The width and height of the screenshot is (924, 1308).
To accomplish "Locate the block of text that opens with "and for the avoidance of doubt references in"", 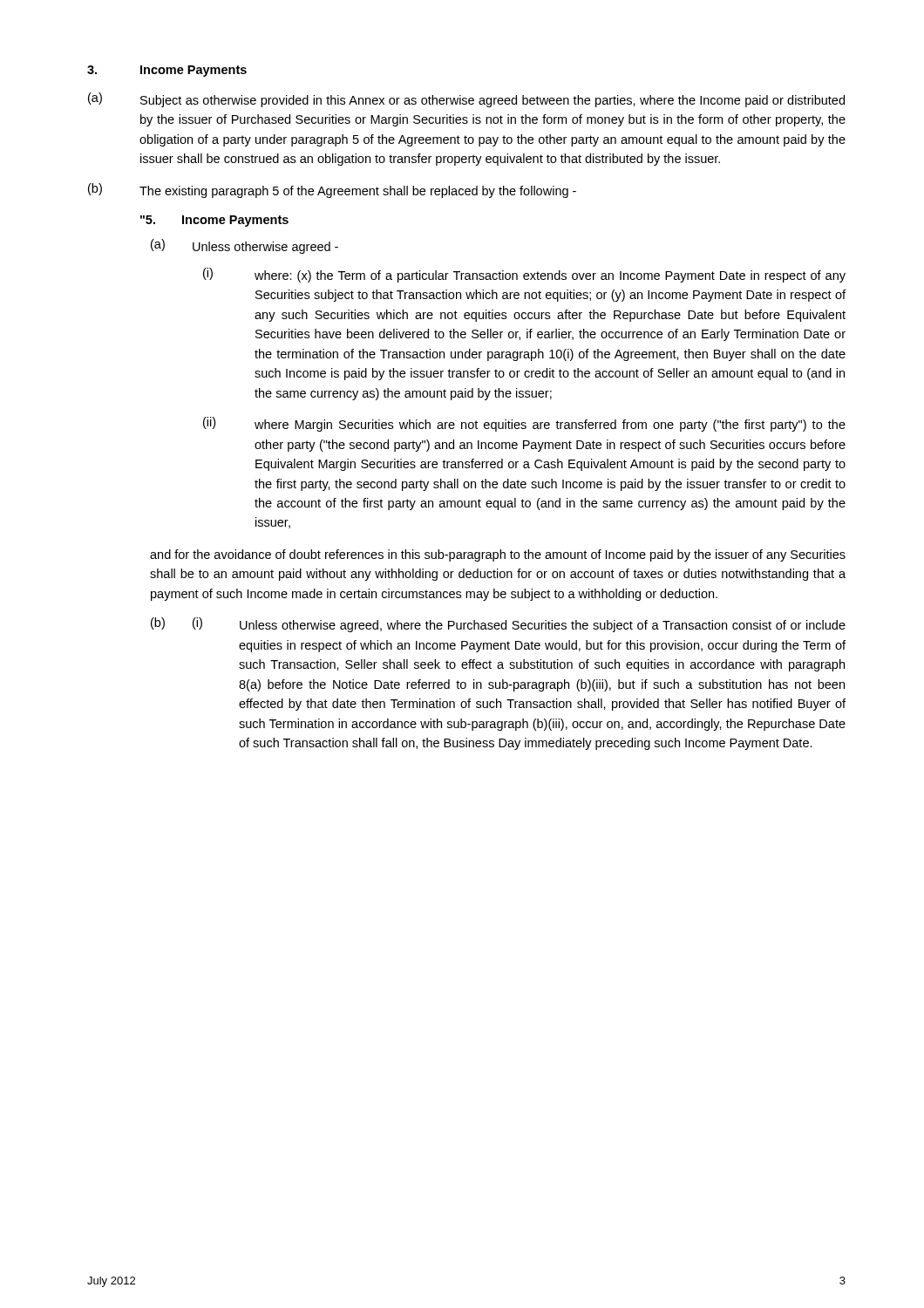I will [498, 574].
